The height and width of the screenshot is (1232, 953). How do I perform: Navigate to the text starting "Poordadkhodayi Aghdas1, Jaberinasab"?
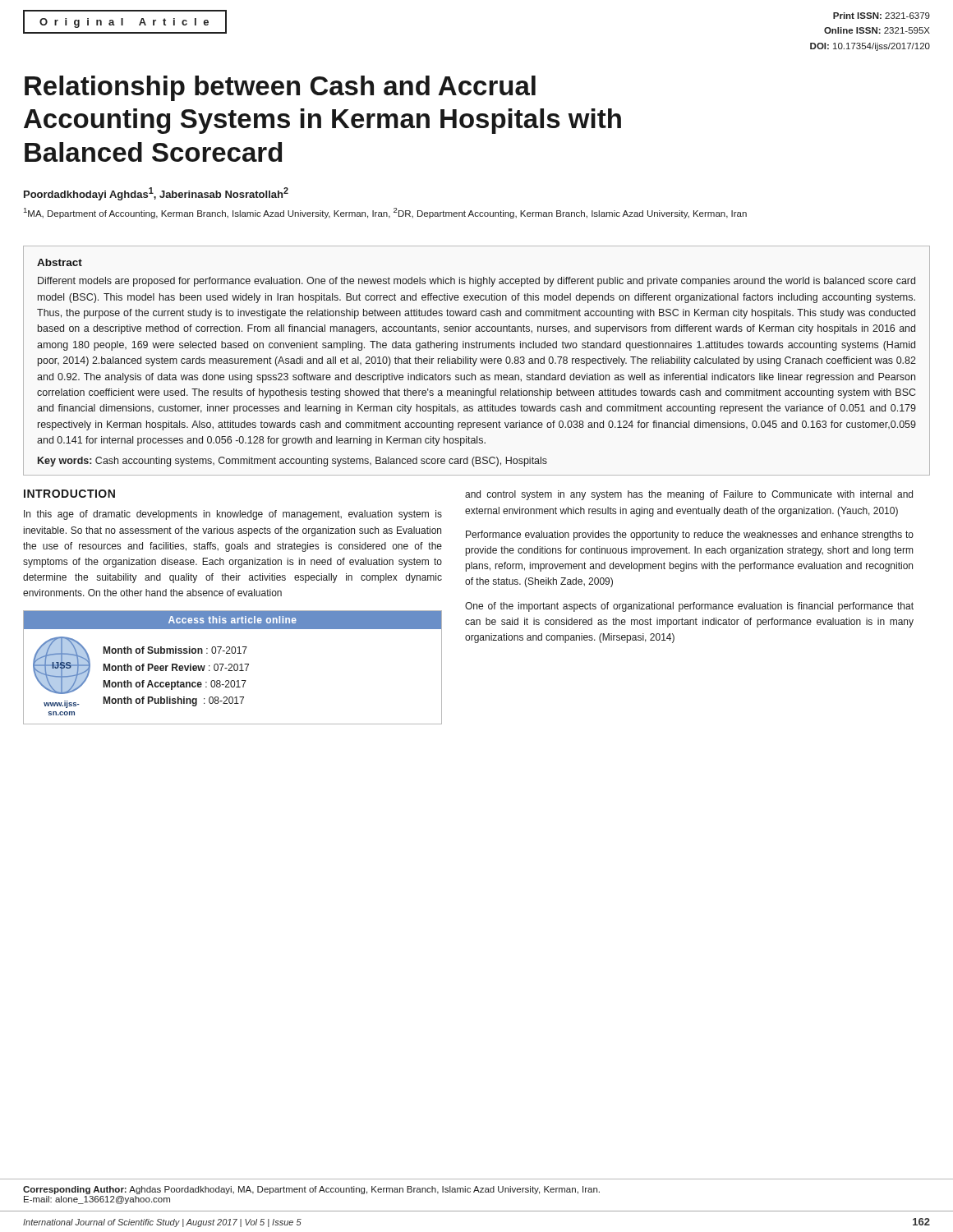point(156,194)
